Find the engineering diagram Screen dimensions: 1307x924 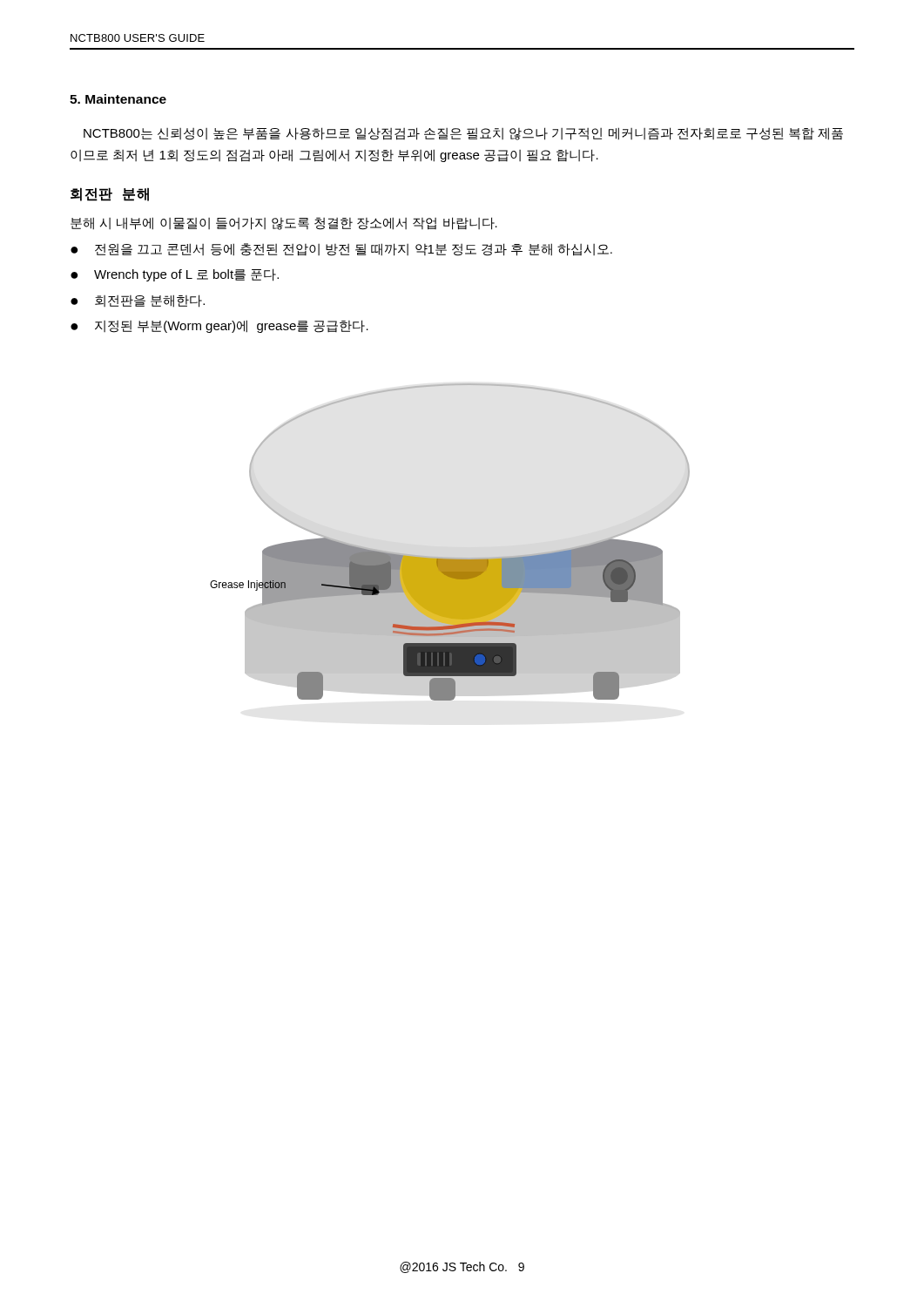pyautogui.click(x=462, y=552)
